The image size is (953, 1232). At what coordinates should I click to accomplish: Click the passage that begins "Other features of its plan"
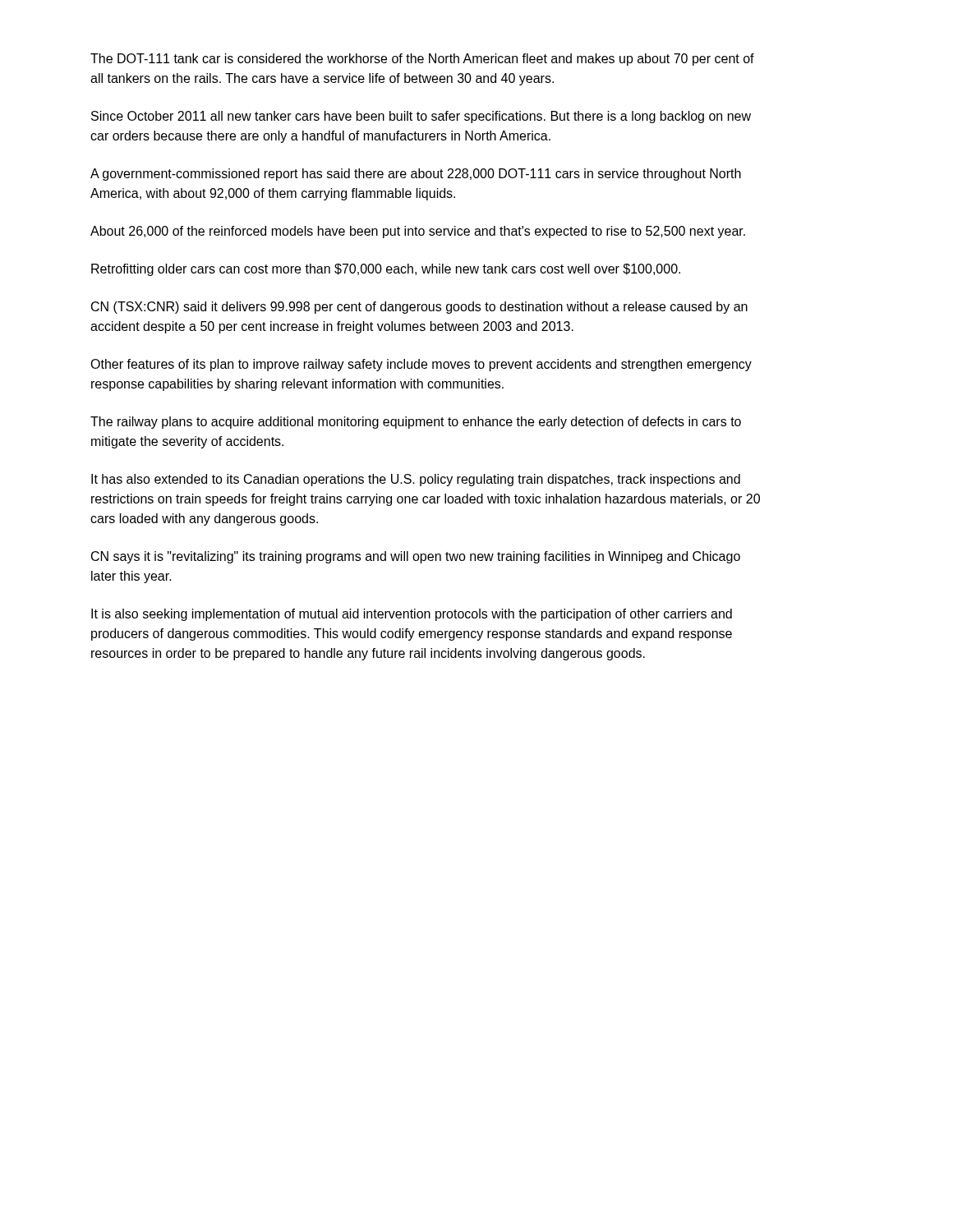coord(421,374)
